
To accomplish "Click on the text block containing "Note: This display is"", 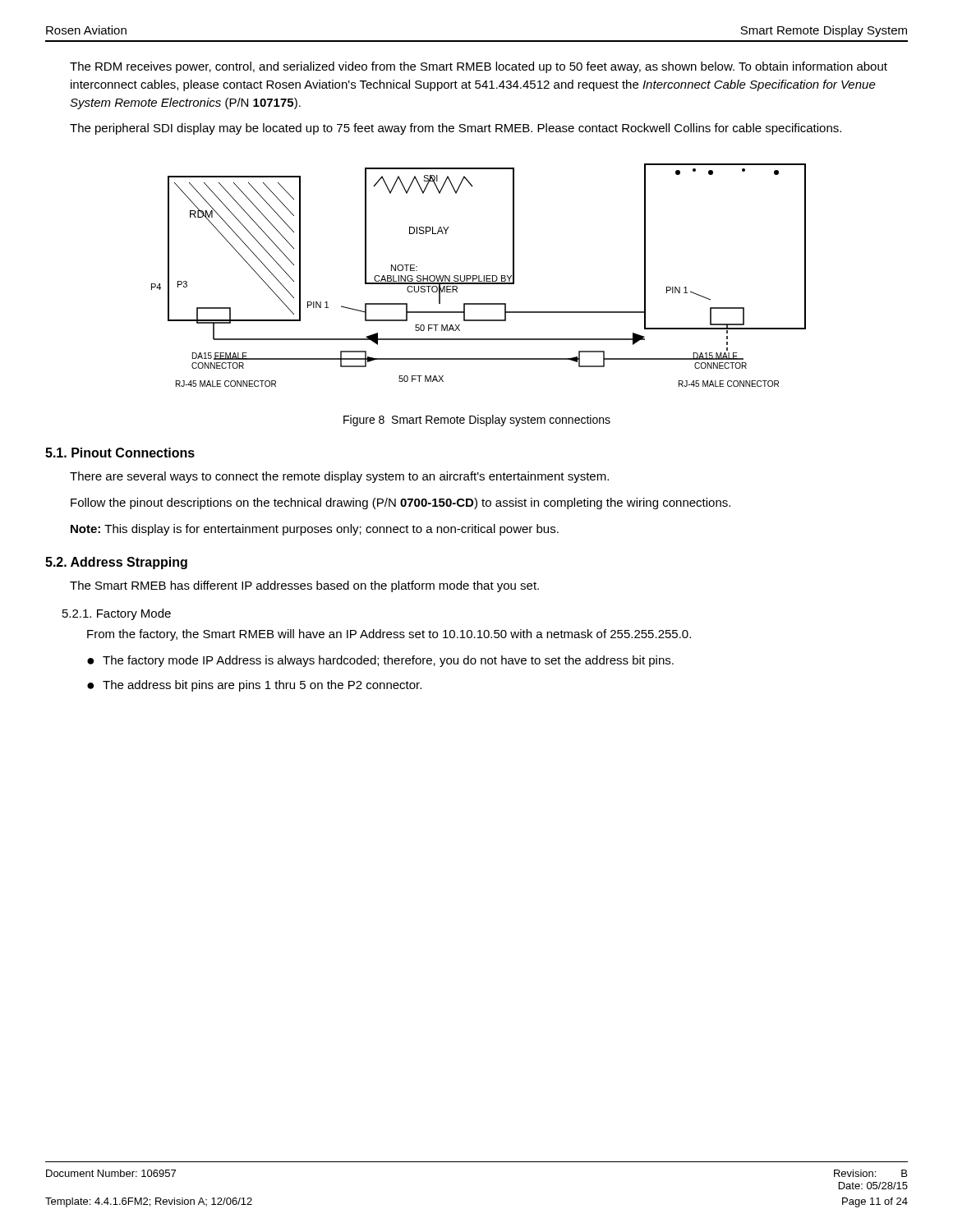I will pyautogui.click(x=315, y=528).
